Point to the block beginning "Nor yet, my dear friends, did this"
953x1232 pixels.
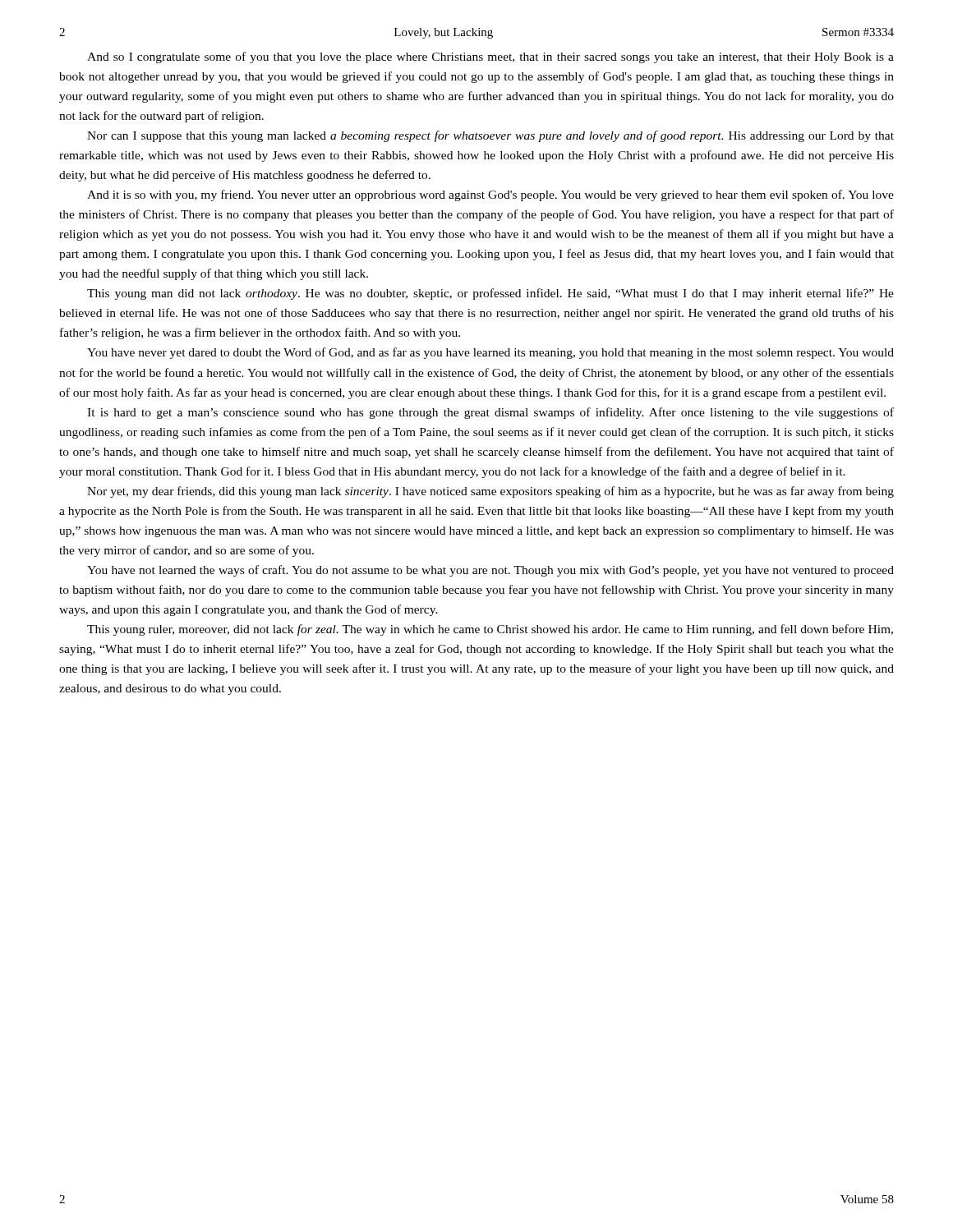click(x=476, y=520)
